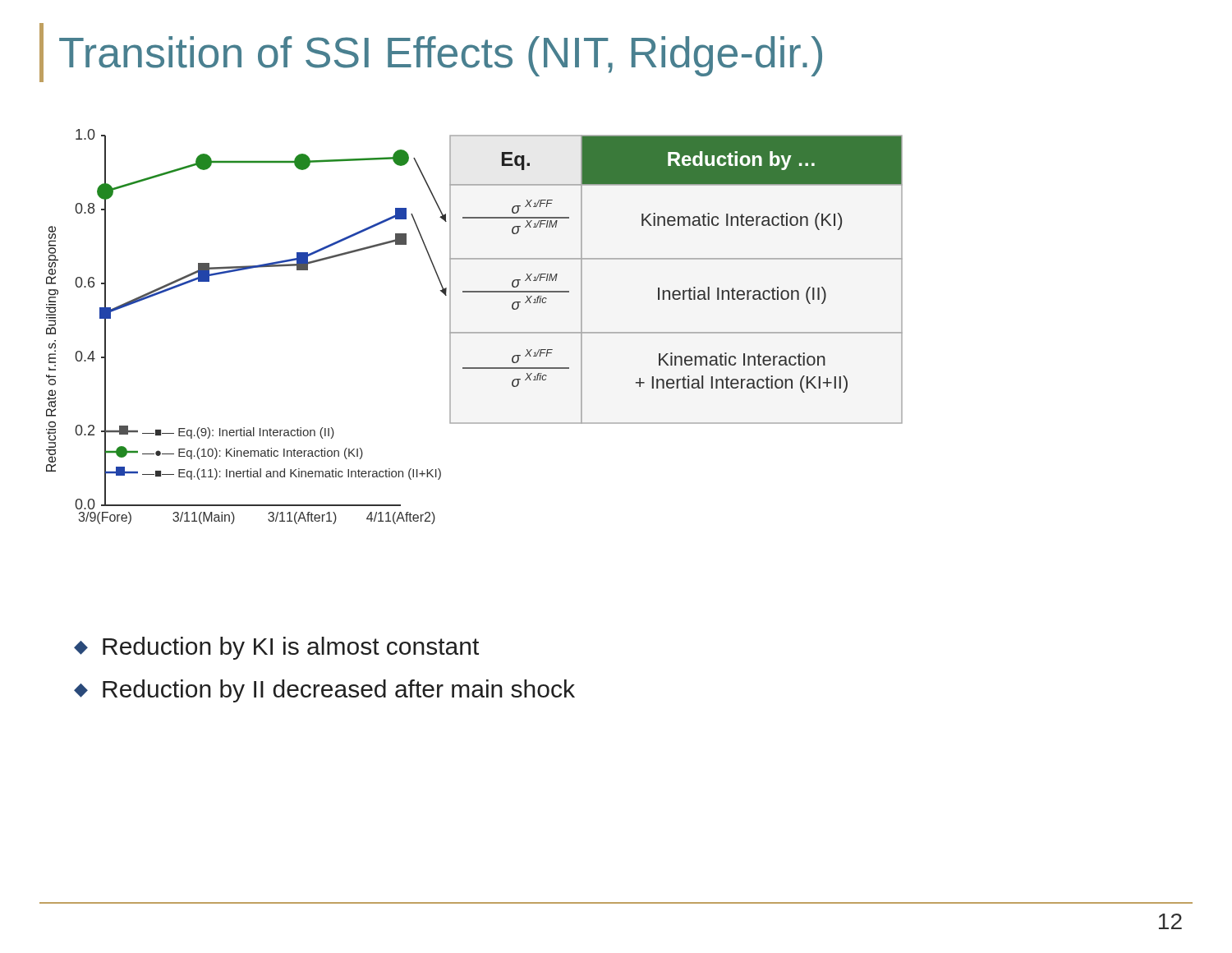Select the line chart
The height and width of the screenshot is (953, 1232).
coord(491,349)
